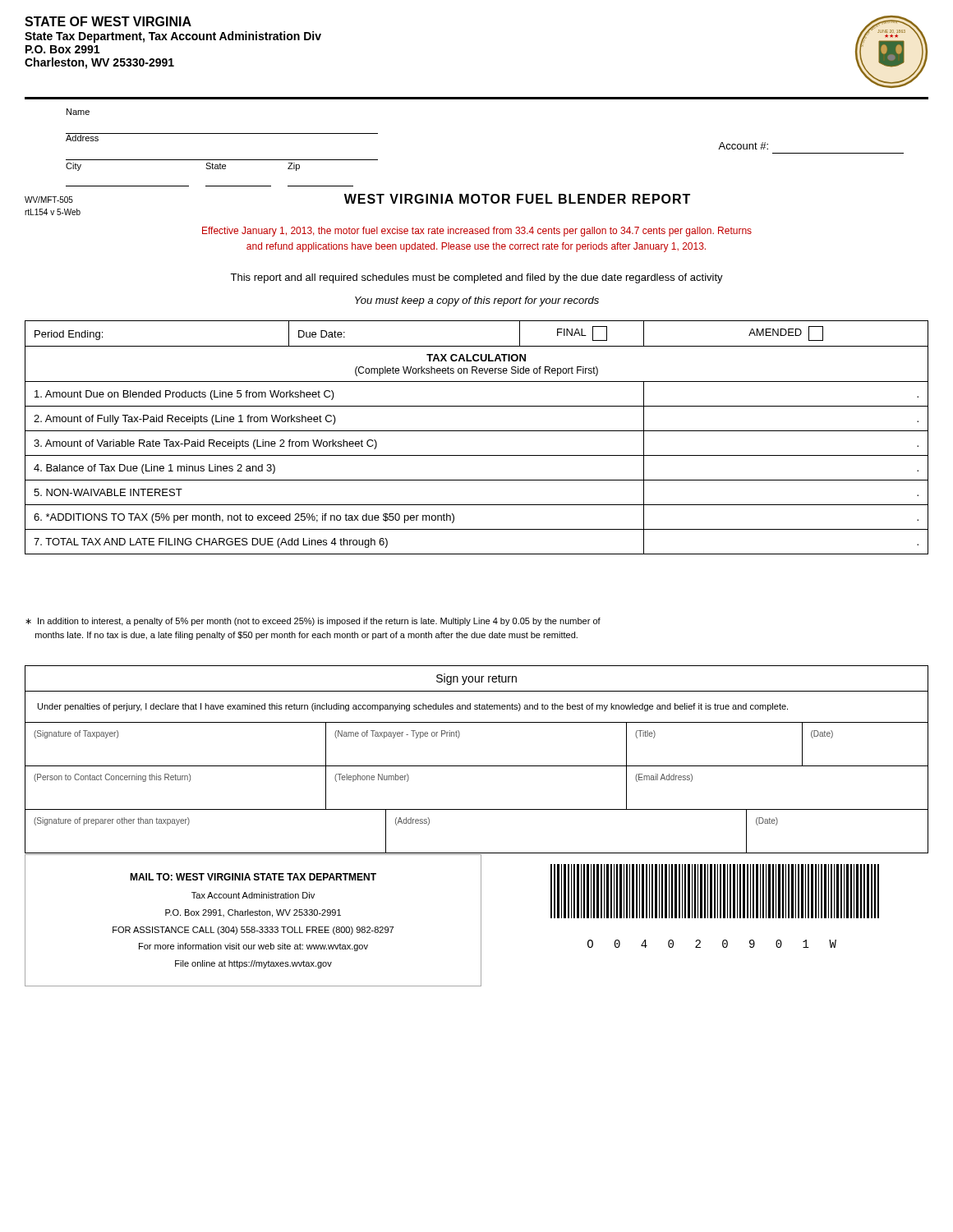
Task: Select the text starting "Under penalties of perjury, I declare that I"
Action: pos(413,706)
